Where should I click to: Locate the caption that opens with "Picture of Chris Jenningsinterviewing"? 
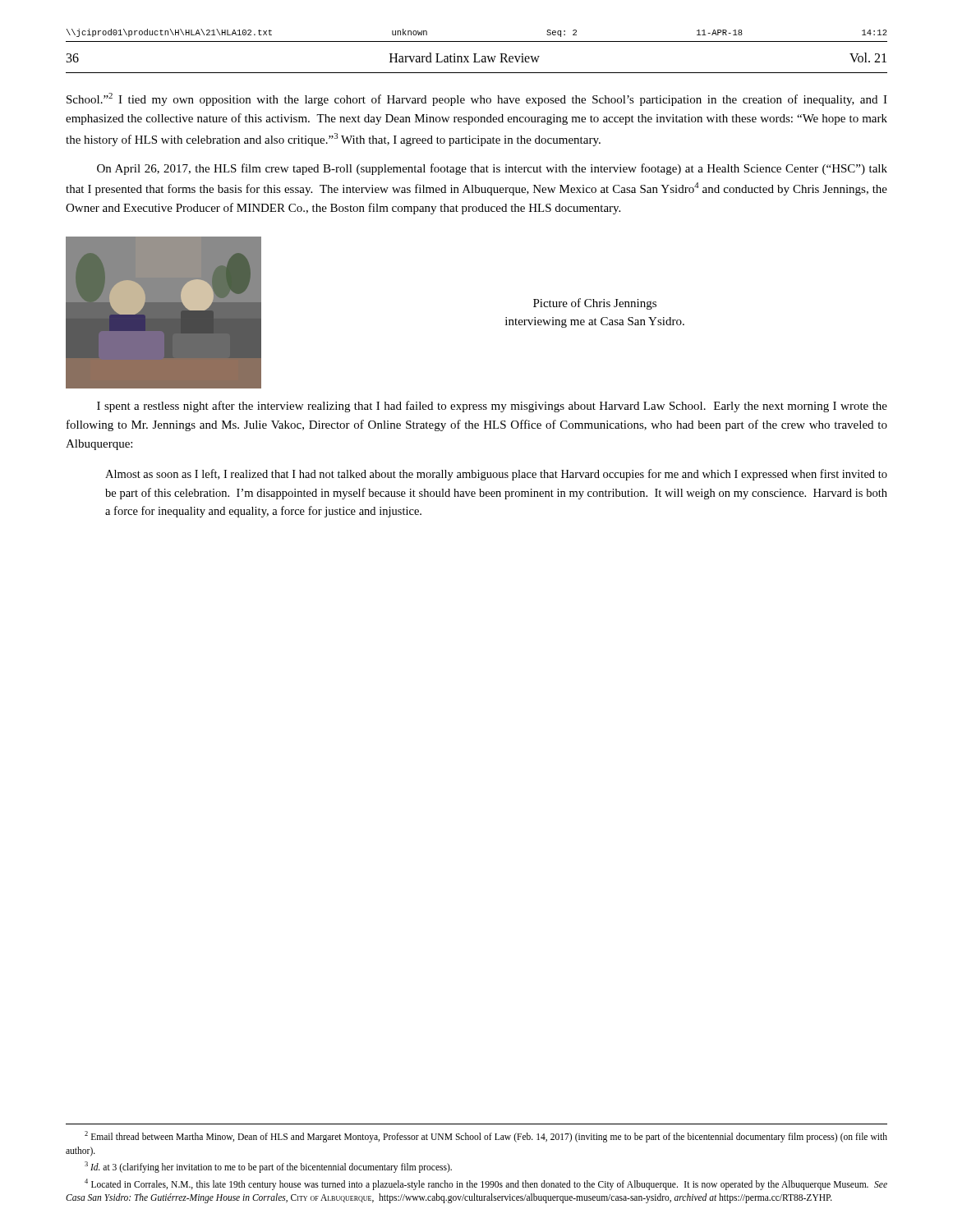tap(595, 312)
